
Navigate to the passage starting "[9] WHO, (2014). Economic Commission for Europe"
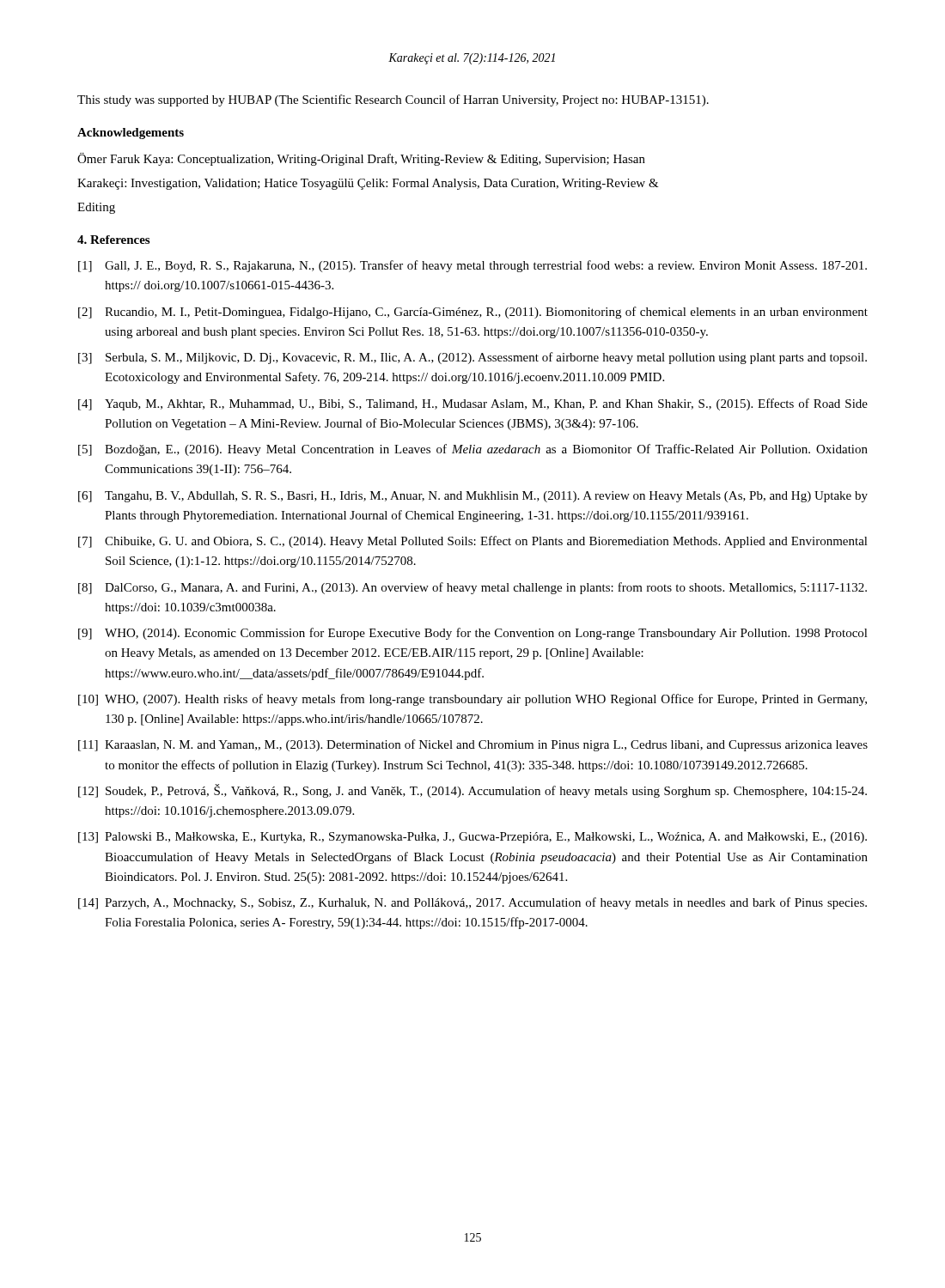(x=472, y=653)
